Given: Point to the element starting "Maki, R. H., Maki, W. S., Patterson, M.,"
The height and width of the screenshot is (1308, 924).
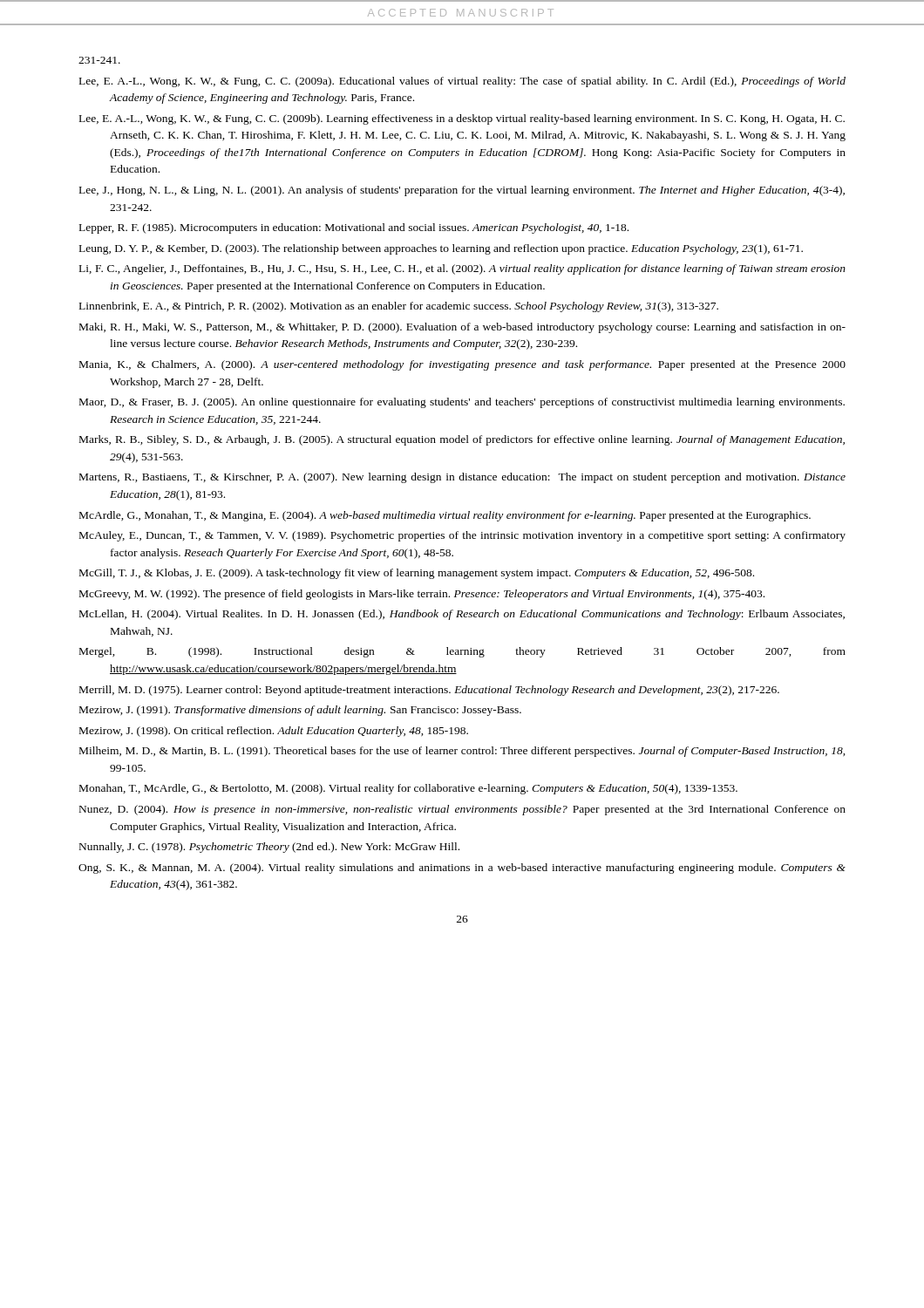Looking at the screenshot, I should 462,335.
